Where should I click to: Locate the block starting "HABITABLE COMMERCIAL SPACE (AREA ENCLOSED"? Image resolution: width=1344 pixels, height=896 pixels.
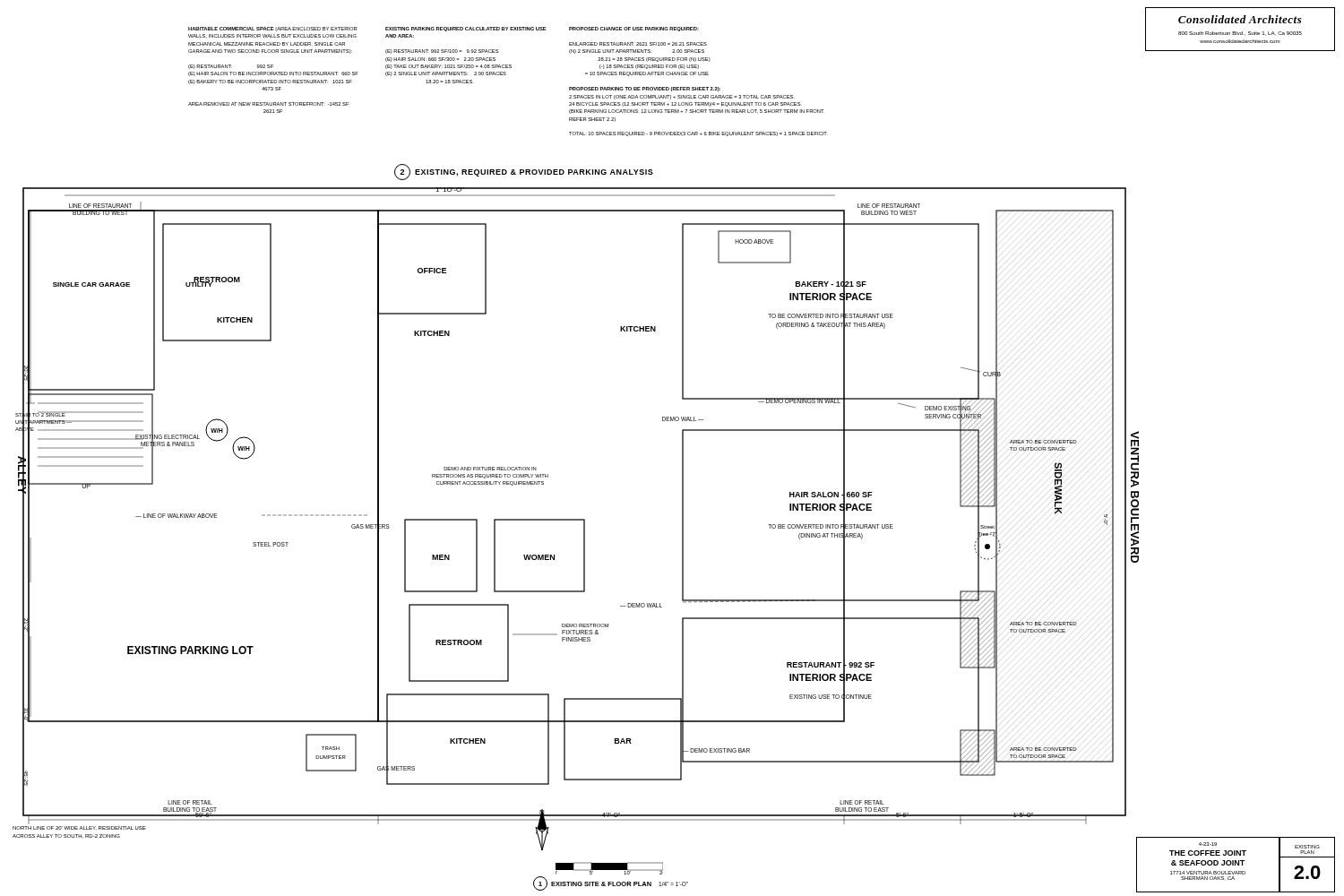273,70
